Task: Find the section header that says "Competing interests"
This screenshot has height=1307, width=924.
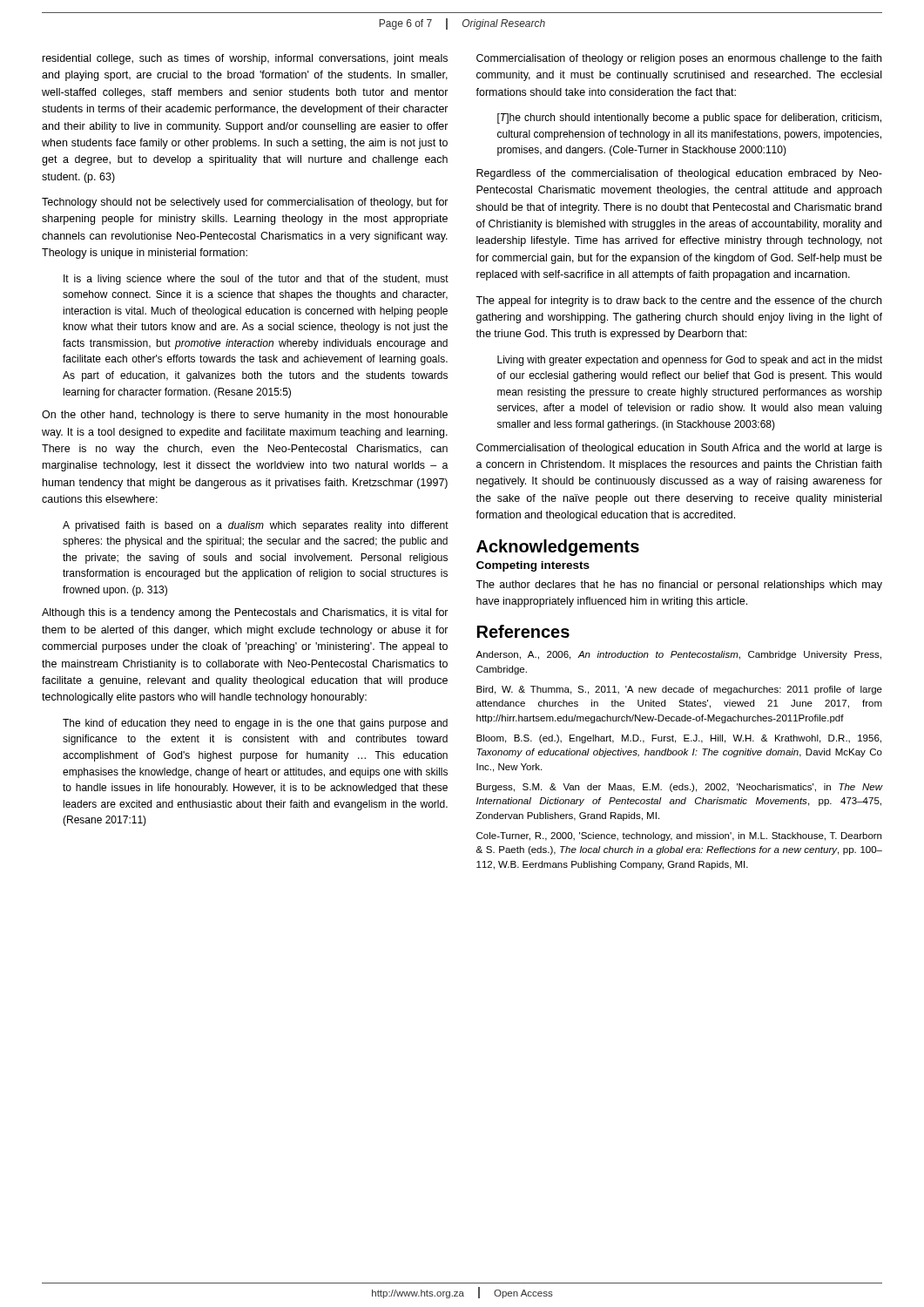Action: coord(533,565)
